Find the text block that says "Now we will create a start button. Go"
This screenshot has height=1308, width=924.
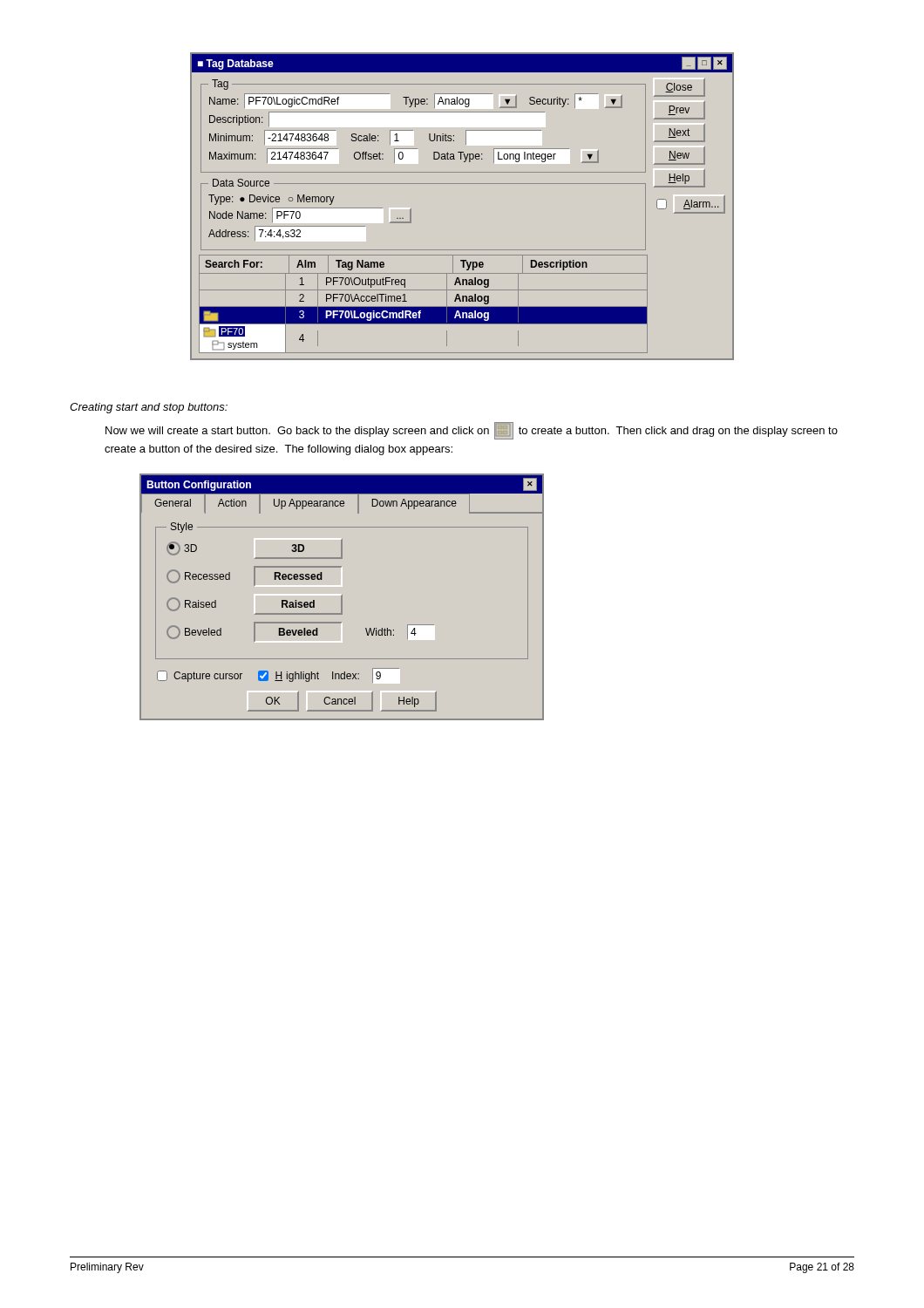click(x=471, y=439)
